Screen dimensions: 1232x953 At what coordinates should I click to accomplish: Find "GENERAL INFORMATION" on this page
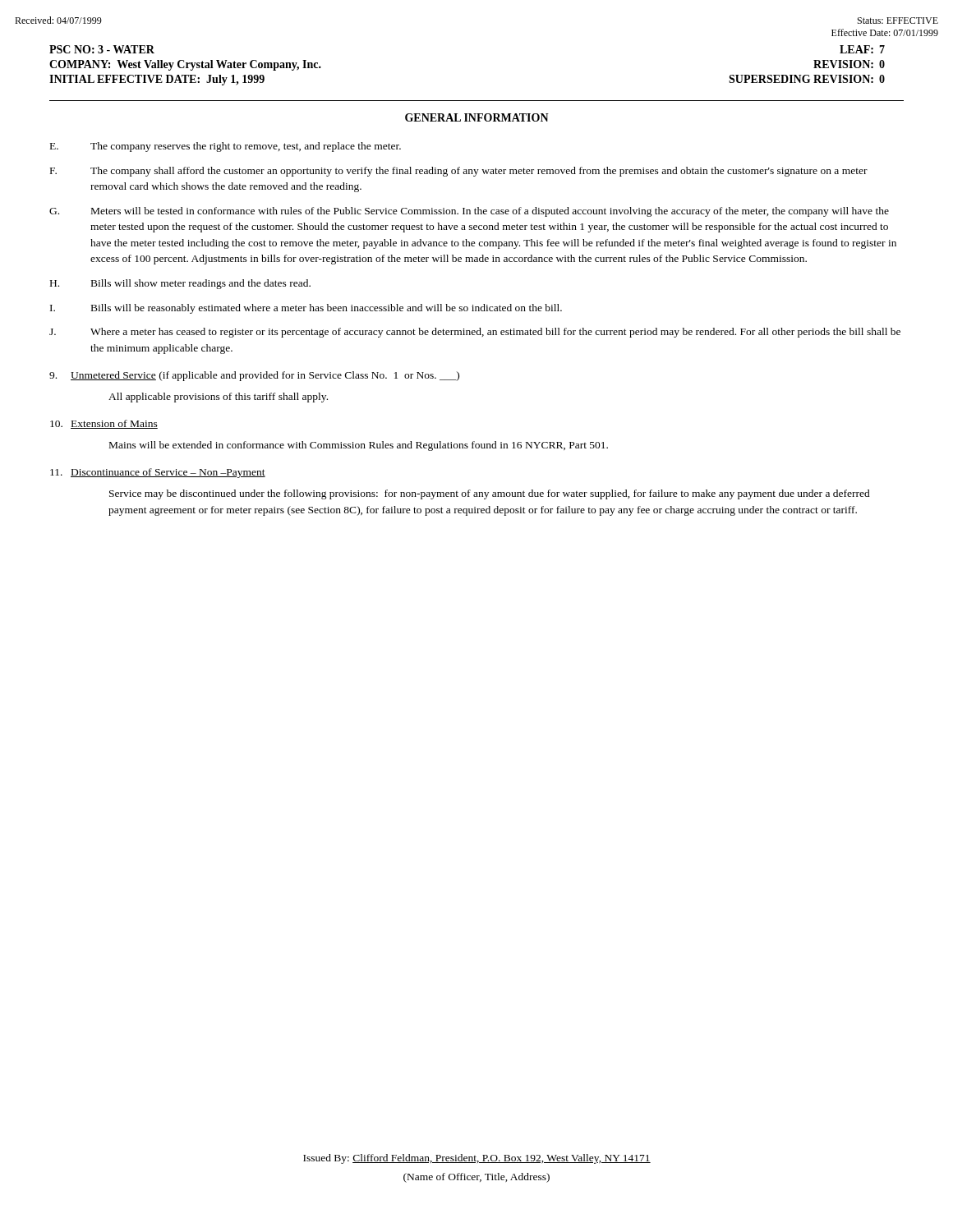[476, 118]
